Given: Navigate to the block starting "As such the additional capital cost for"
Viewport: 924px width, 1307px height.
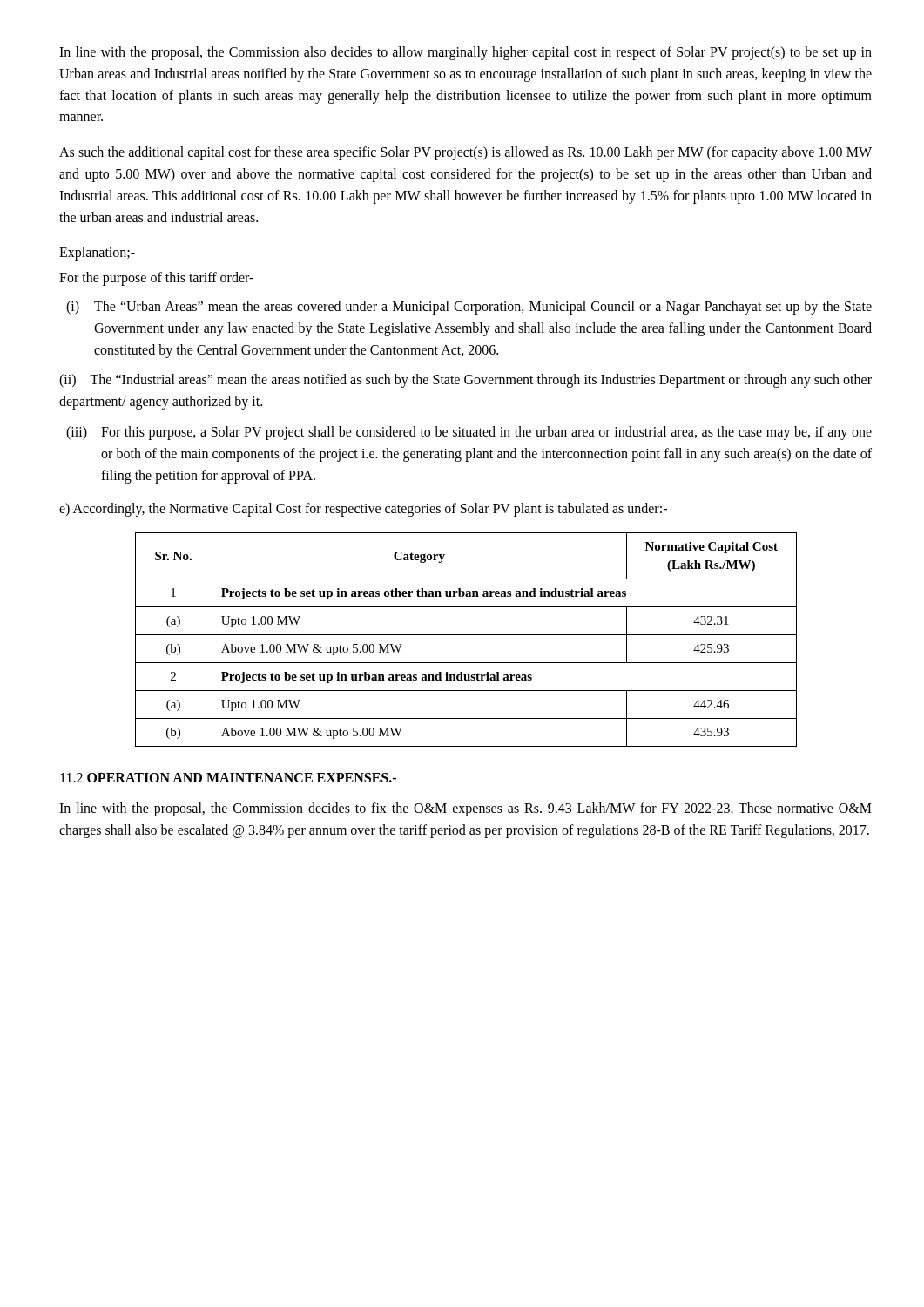Looking at the screenshot, I should (465, 185).
